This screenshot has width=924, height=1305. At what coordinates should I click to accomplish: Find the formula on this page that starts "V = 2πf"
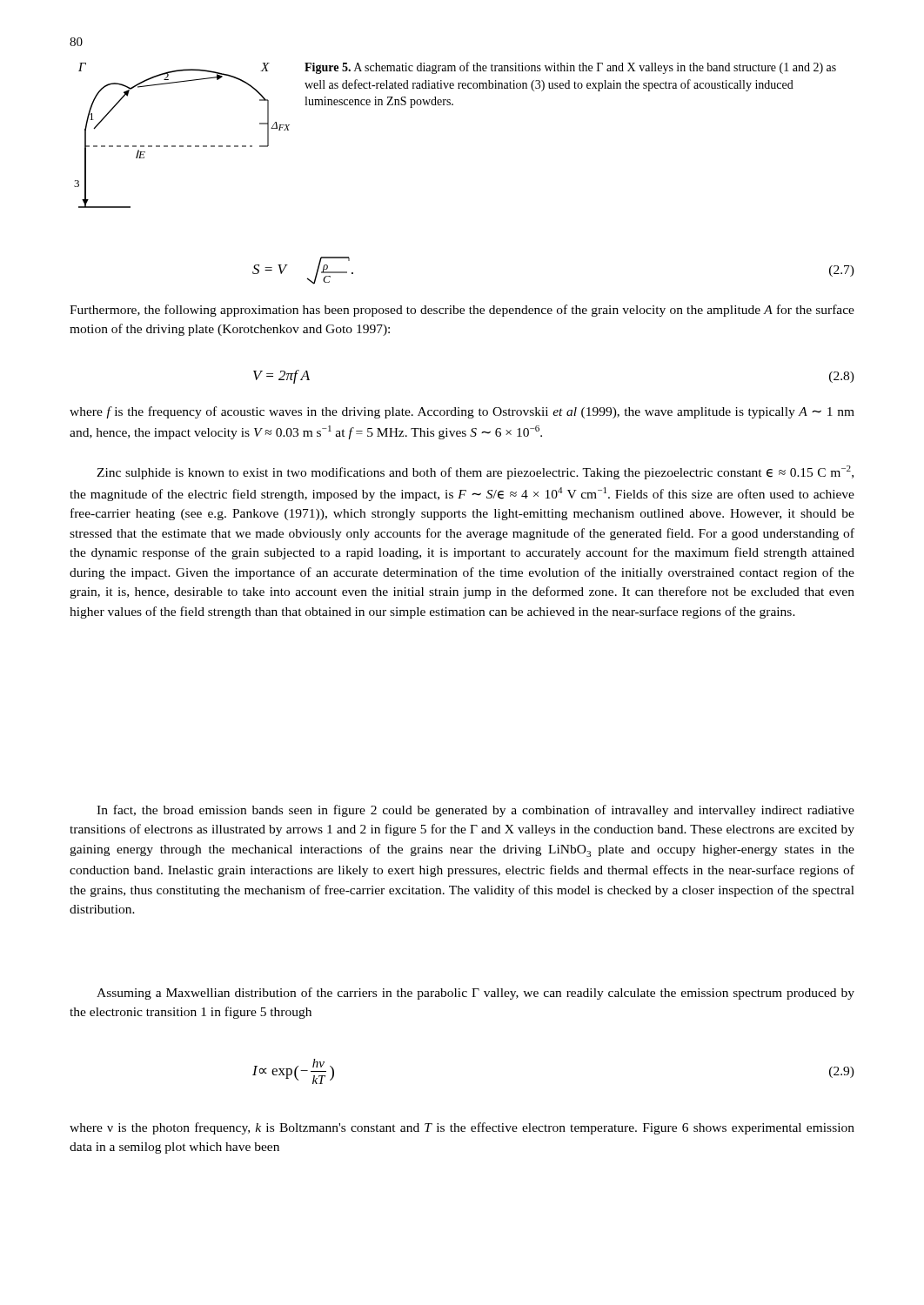tap(282, 376)
